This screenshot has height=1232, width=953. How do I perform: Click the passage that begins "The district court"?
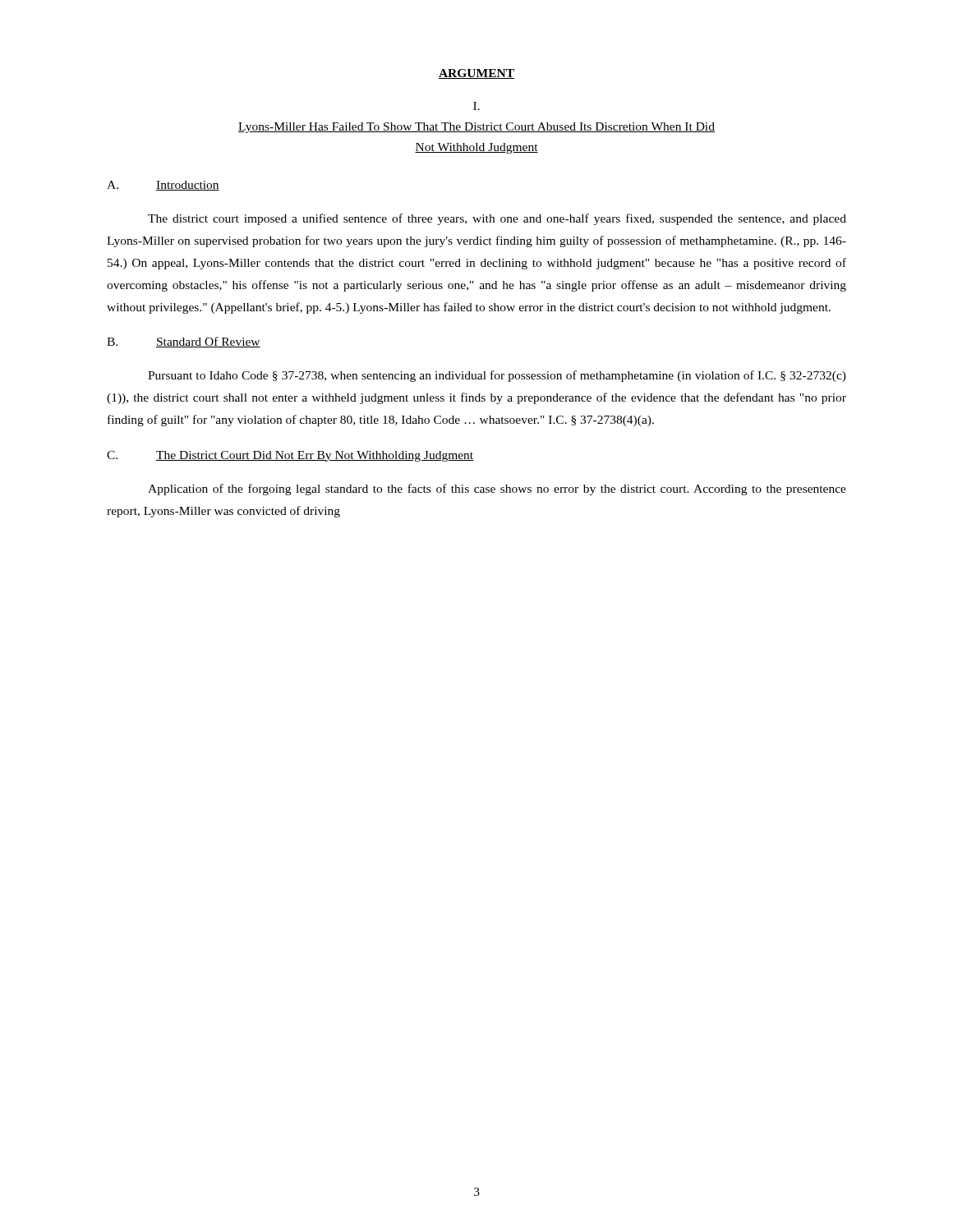(476, 262)
